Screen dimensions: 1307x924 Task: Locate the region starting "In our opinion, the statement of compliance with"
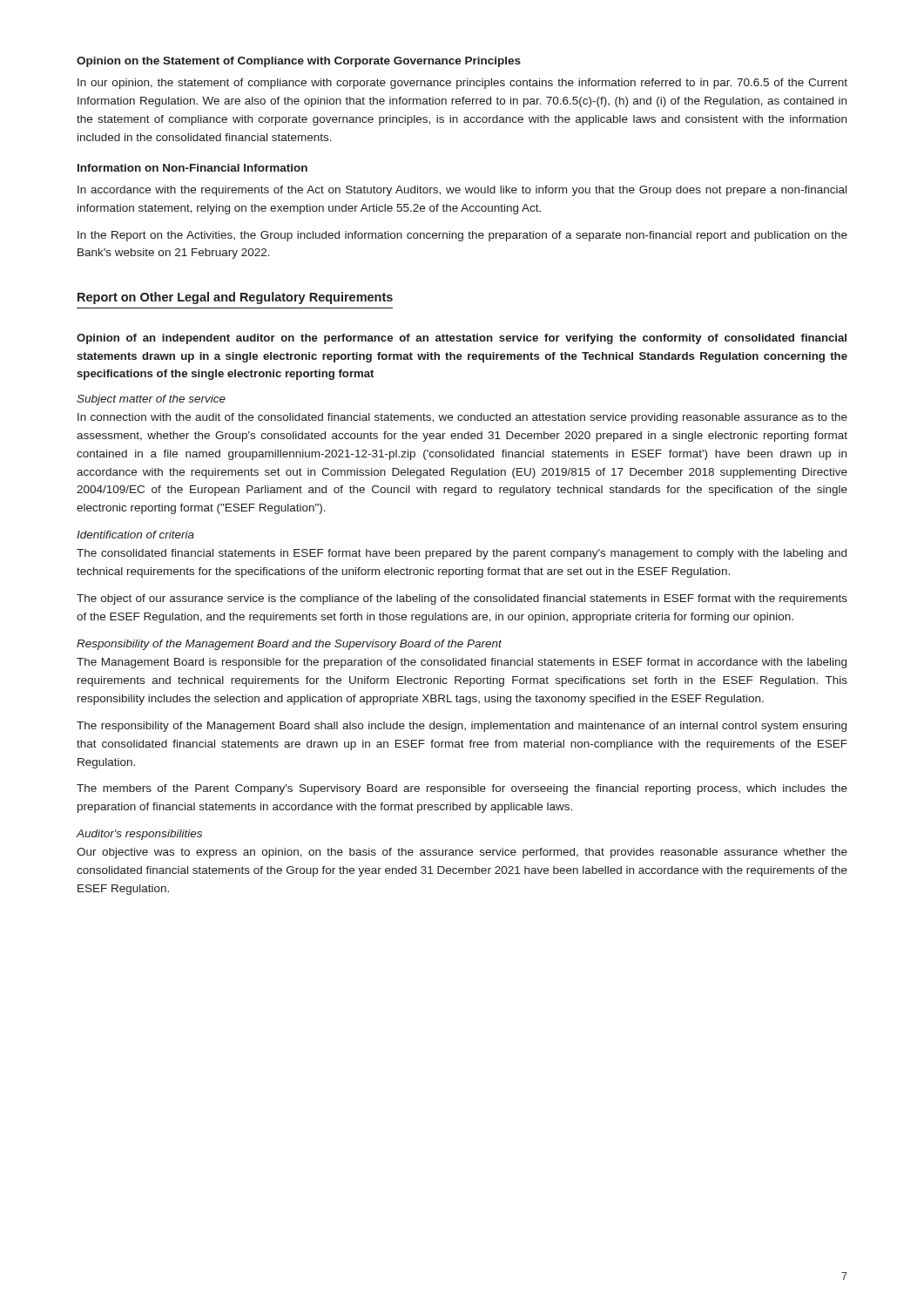coord(462,111)
